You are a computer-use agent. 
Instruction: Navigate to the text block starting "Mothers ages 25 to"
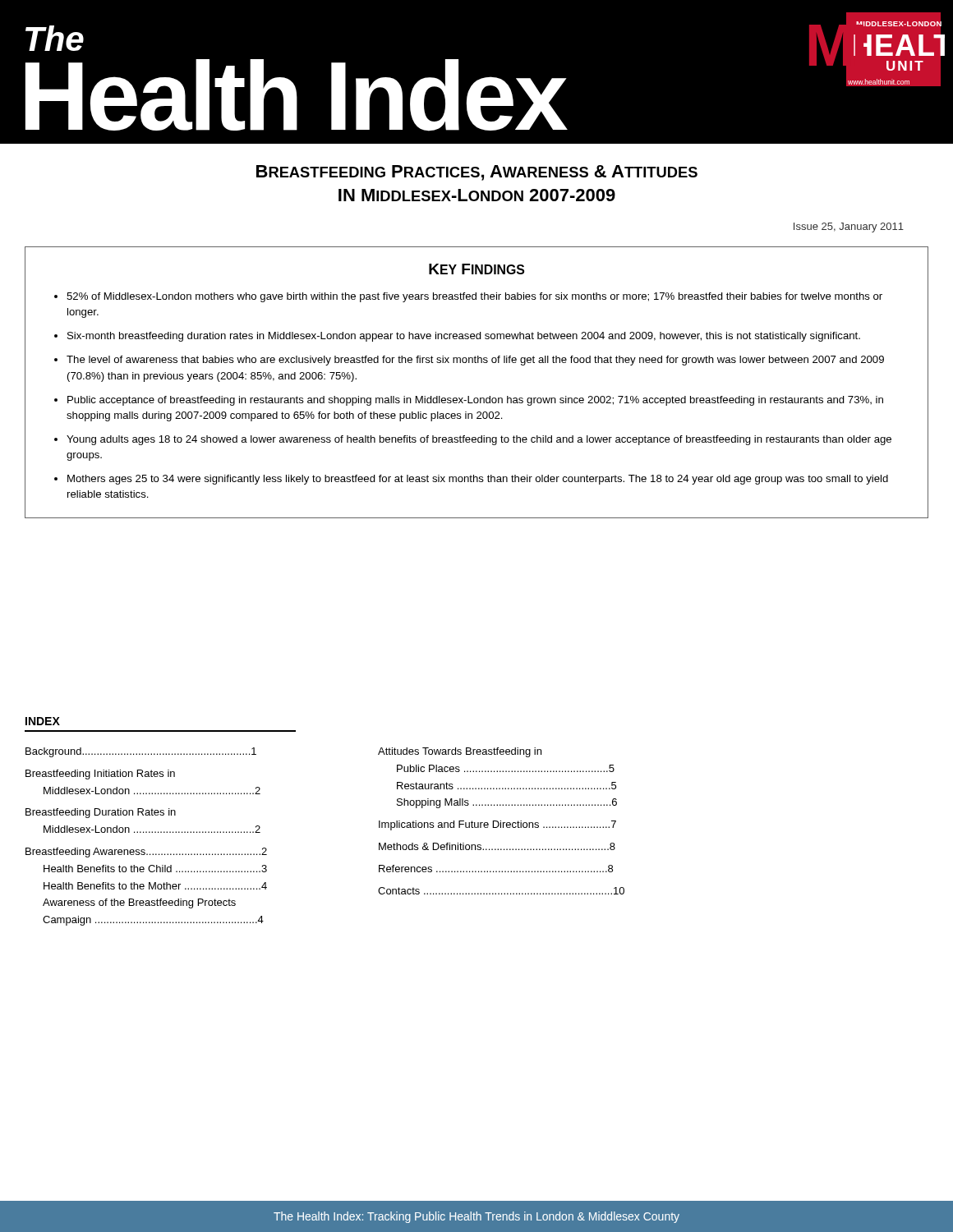[477, 487]
